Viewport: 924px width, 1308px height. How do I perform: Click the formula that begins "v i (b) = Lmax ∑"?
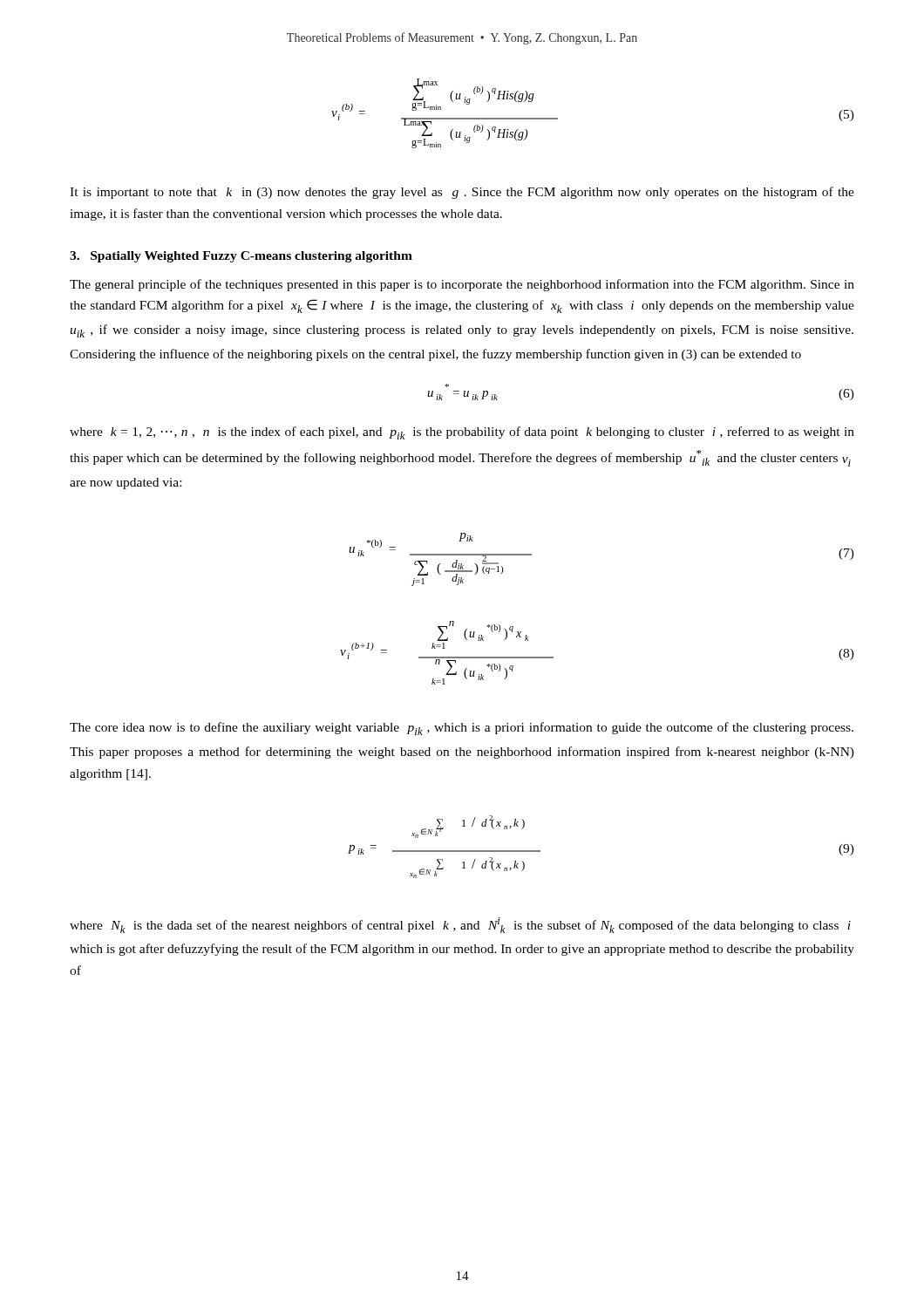pyautogui.click(x=567, y=114)
